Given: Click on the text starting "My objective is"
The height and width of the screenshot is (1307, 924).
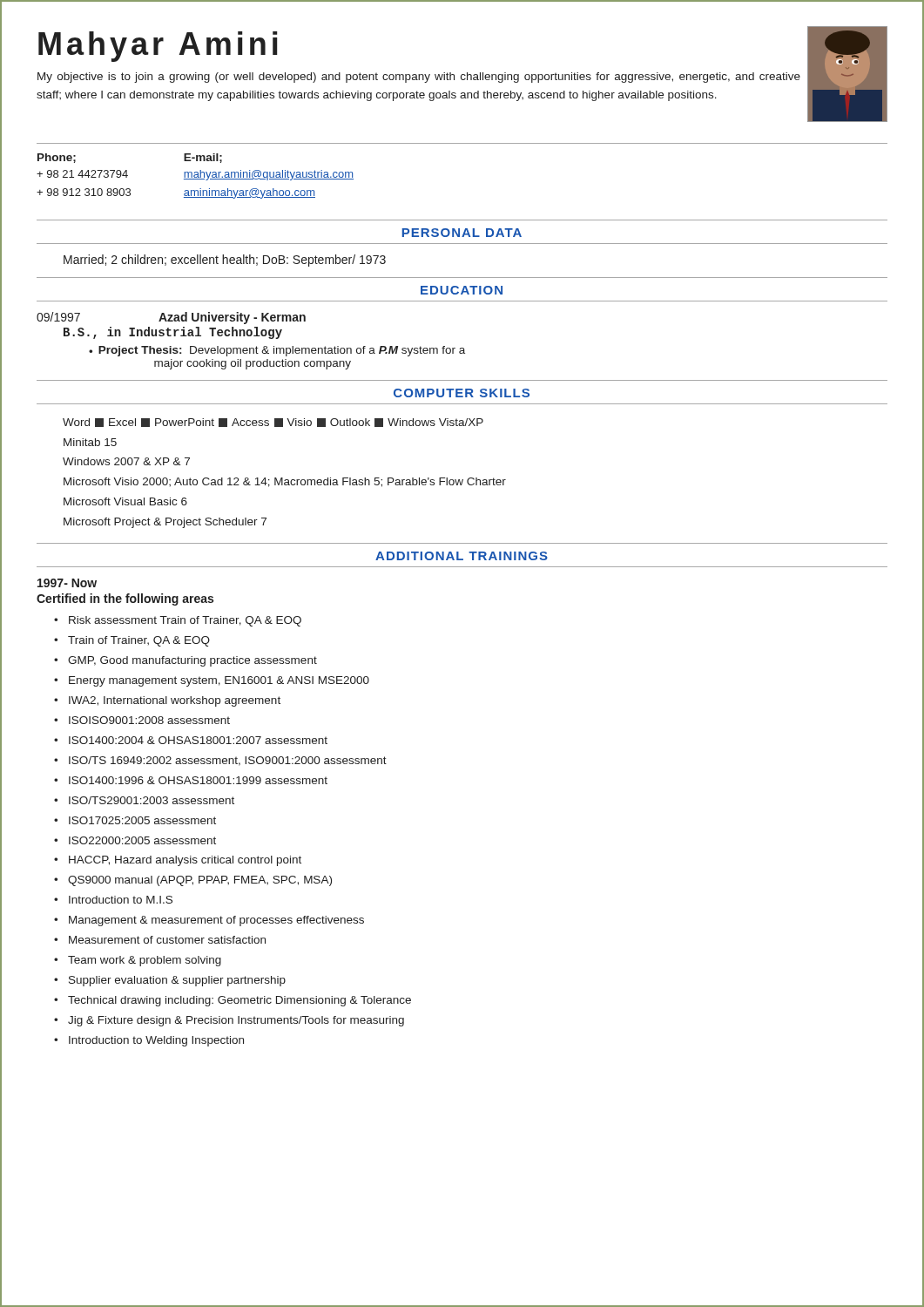Looking at the screenshot, I should tap(418, 85).
